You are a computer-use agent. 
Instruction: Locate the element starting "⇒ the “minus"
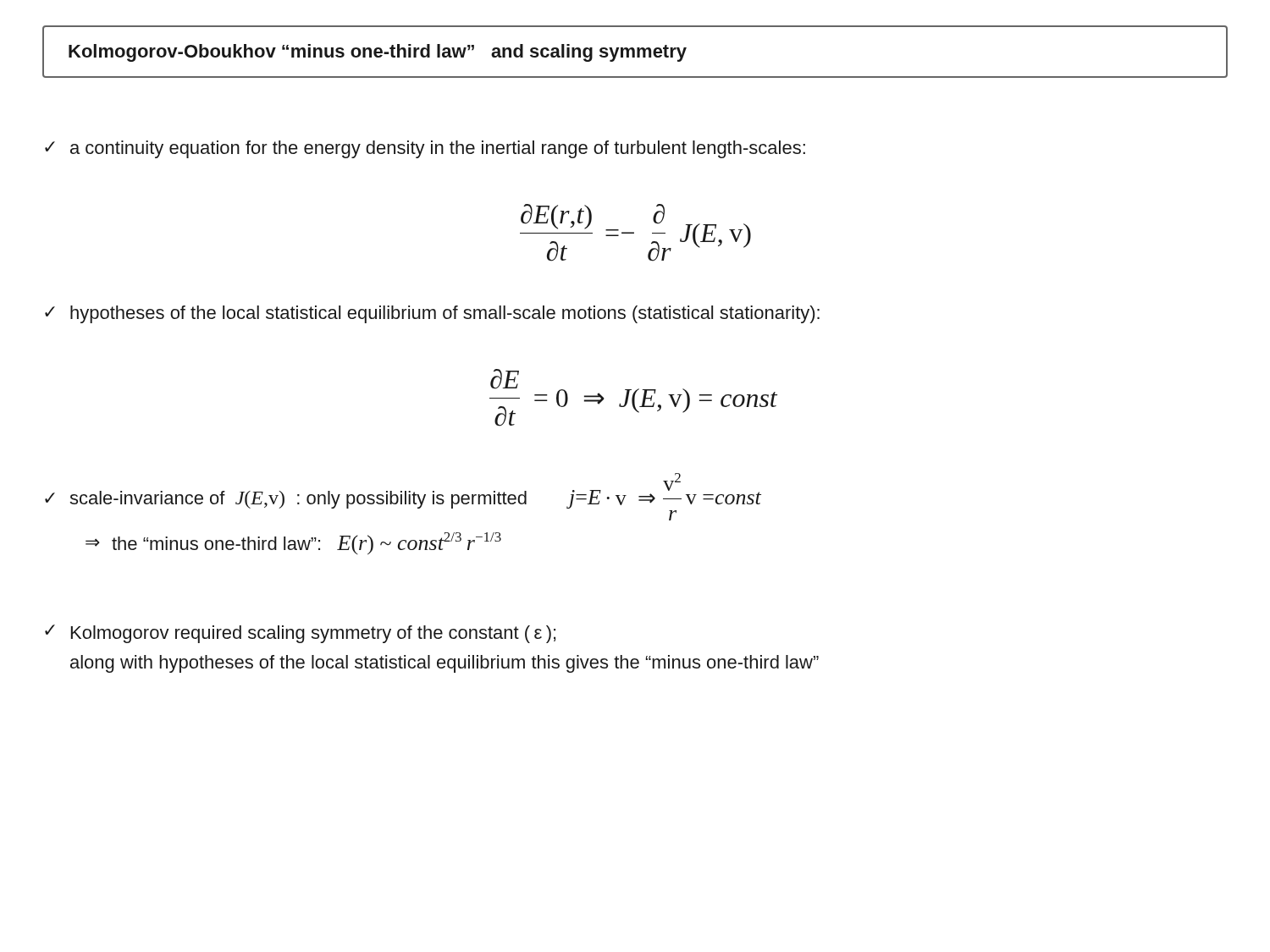coord(293,542)
